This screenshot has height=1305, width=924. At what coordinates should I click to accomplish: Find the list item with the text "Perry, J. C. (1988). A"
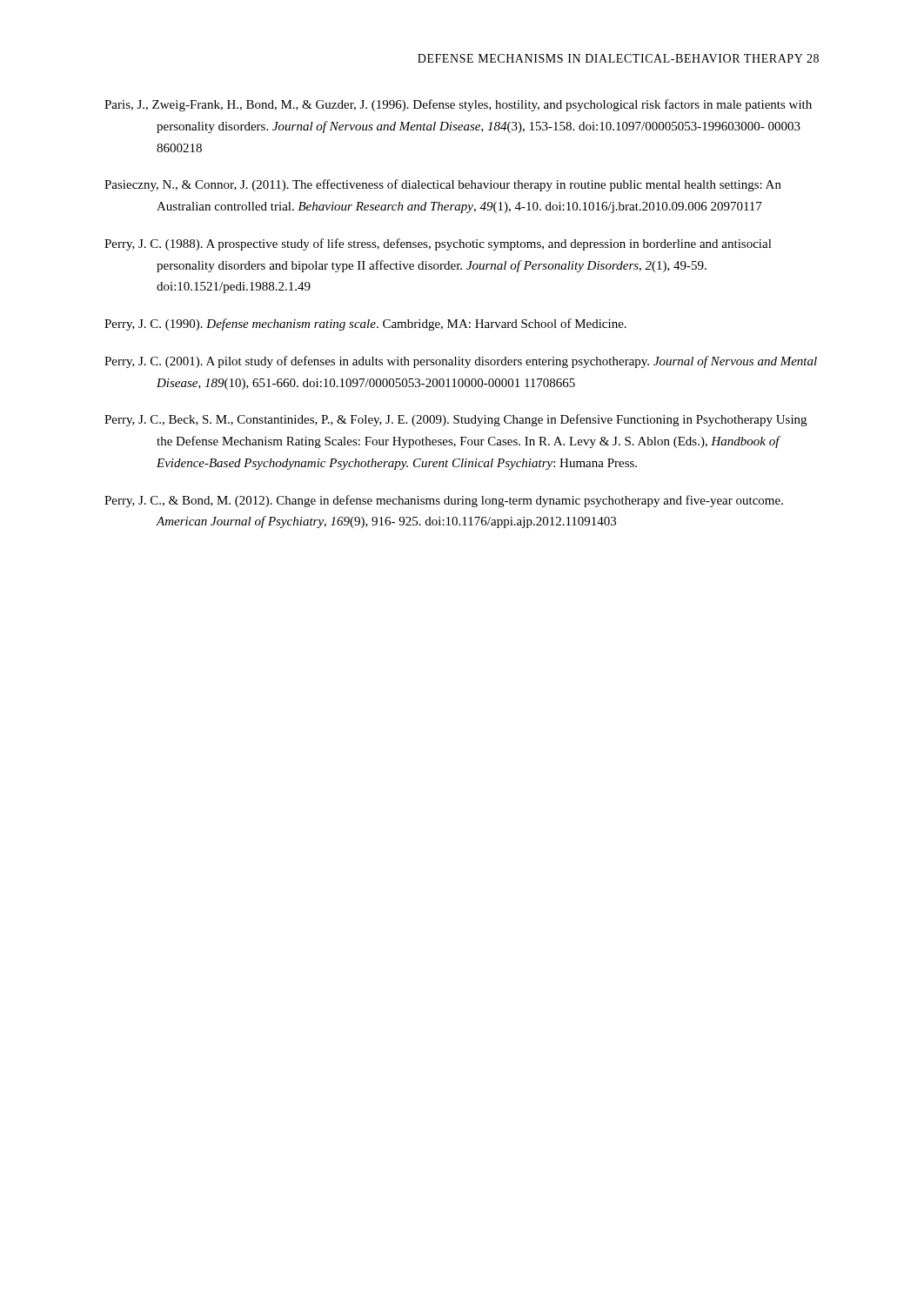click(x=438, y=265)
